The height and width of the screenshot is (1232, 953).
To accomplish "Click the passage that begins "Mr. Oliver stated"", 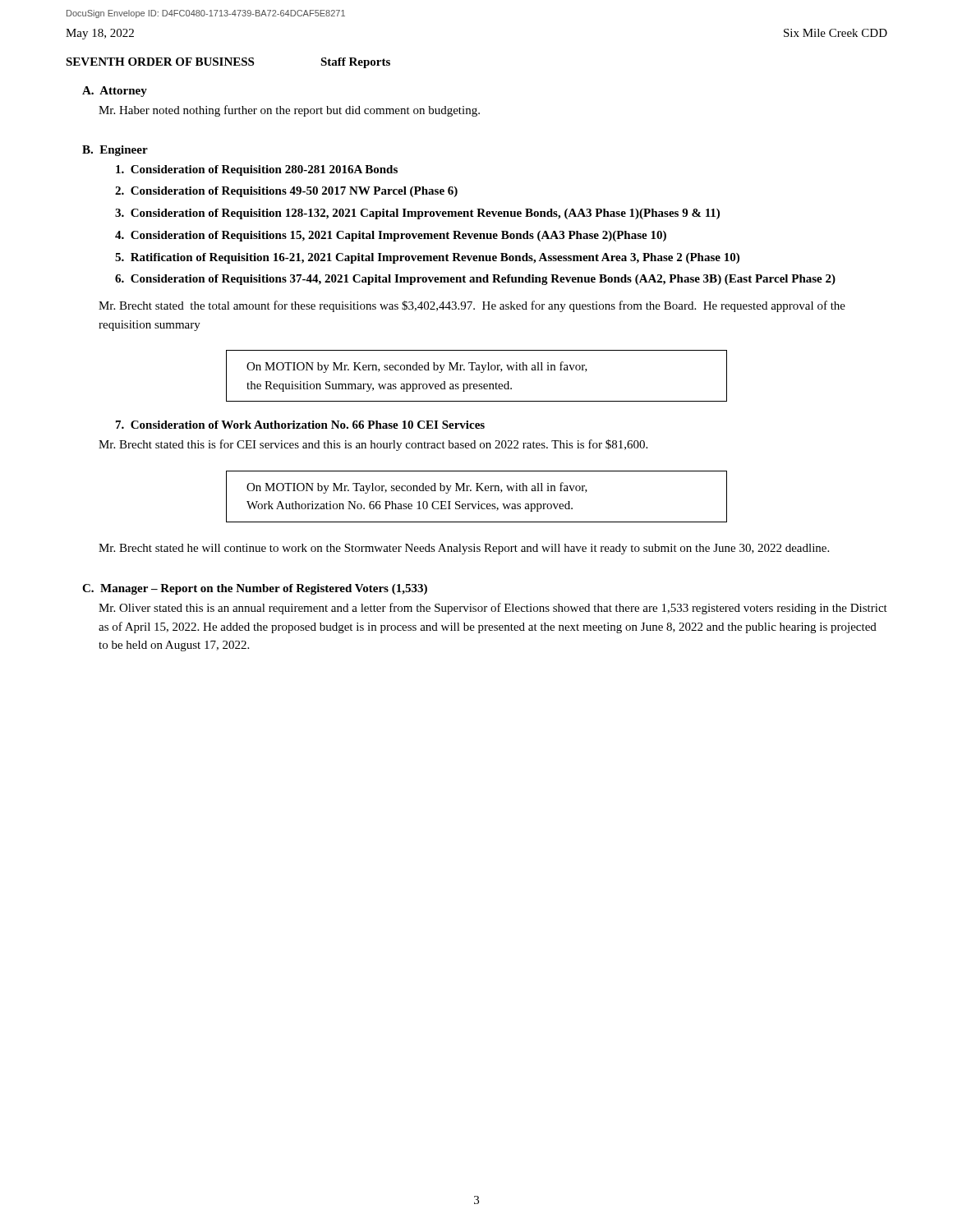I will point(493,626).
